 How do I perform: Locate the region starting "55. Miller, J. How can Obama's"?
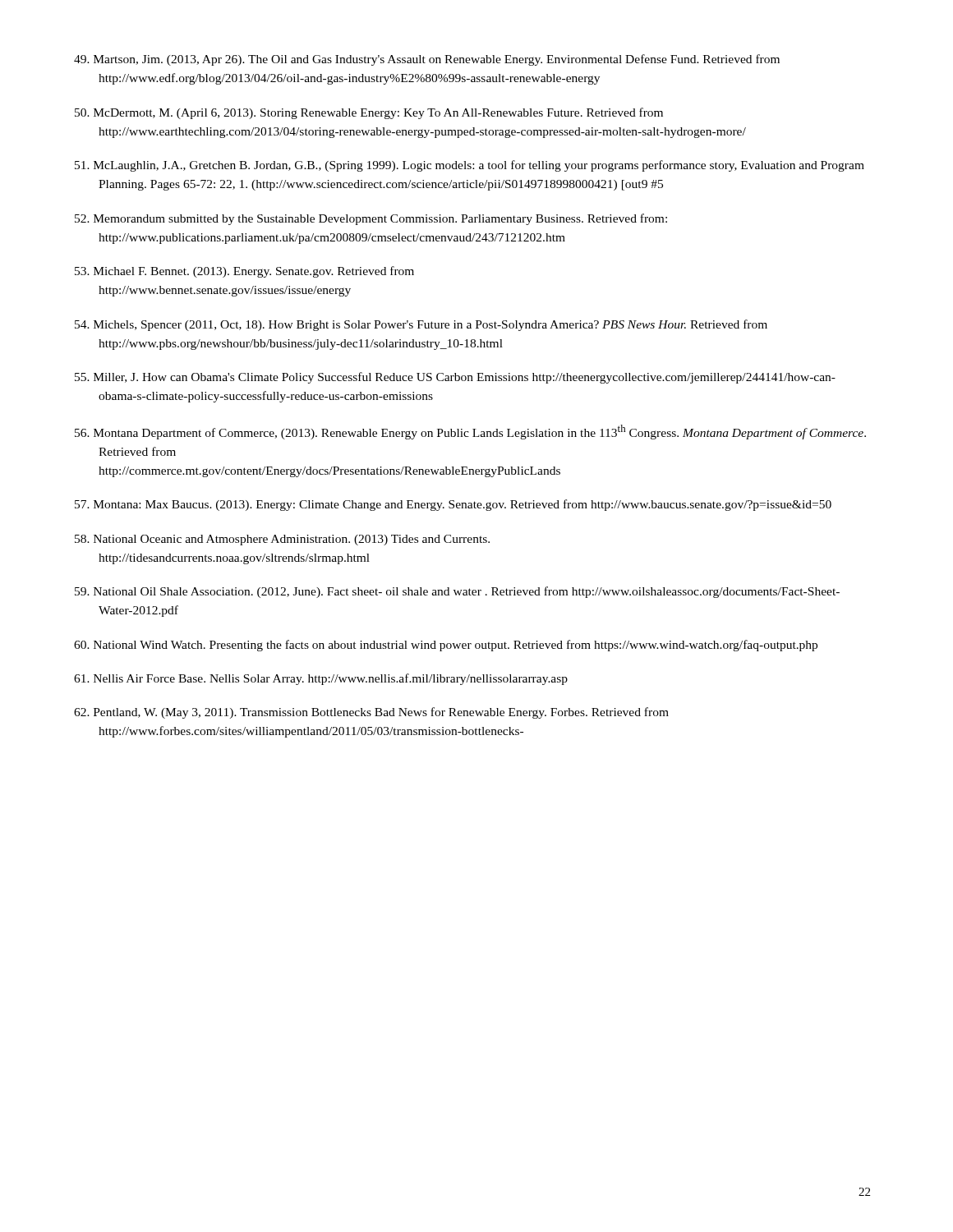455,386
